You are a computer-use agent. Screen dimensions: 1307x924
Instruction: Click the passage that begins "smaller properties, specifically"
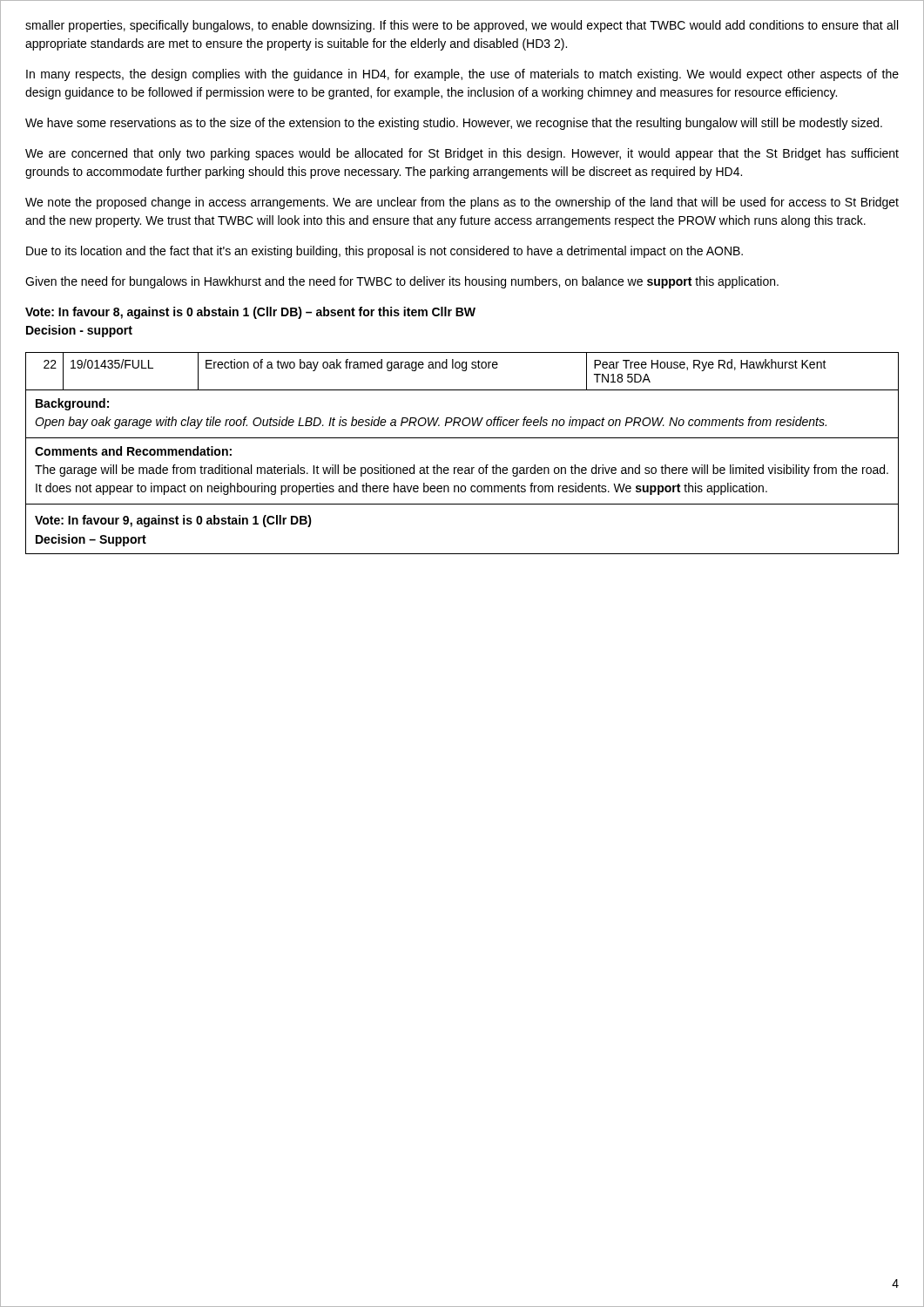coord(462,34)
